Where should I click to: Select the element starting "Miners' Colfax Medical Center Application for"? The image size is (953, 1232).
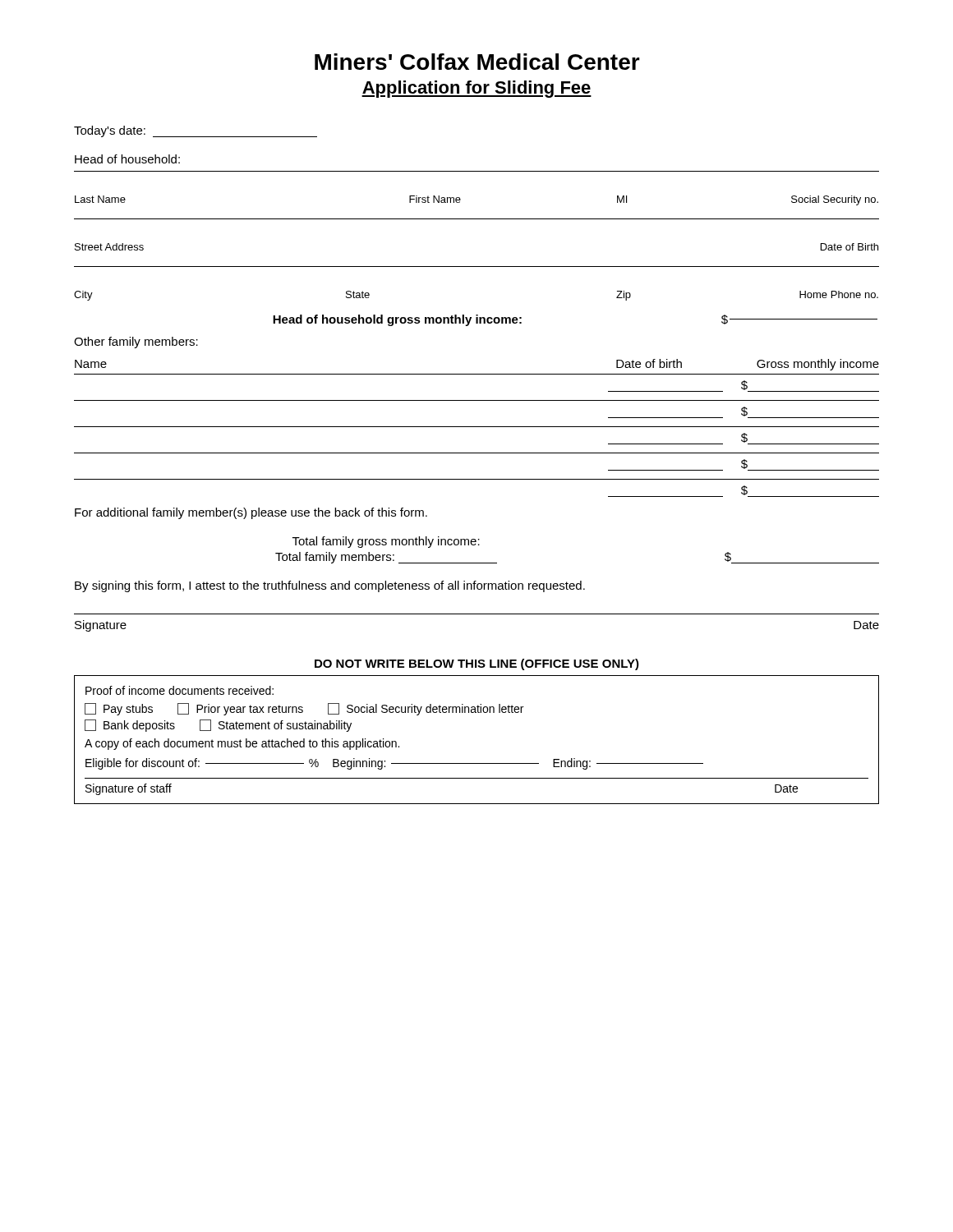click(476, 74)
